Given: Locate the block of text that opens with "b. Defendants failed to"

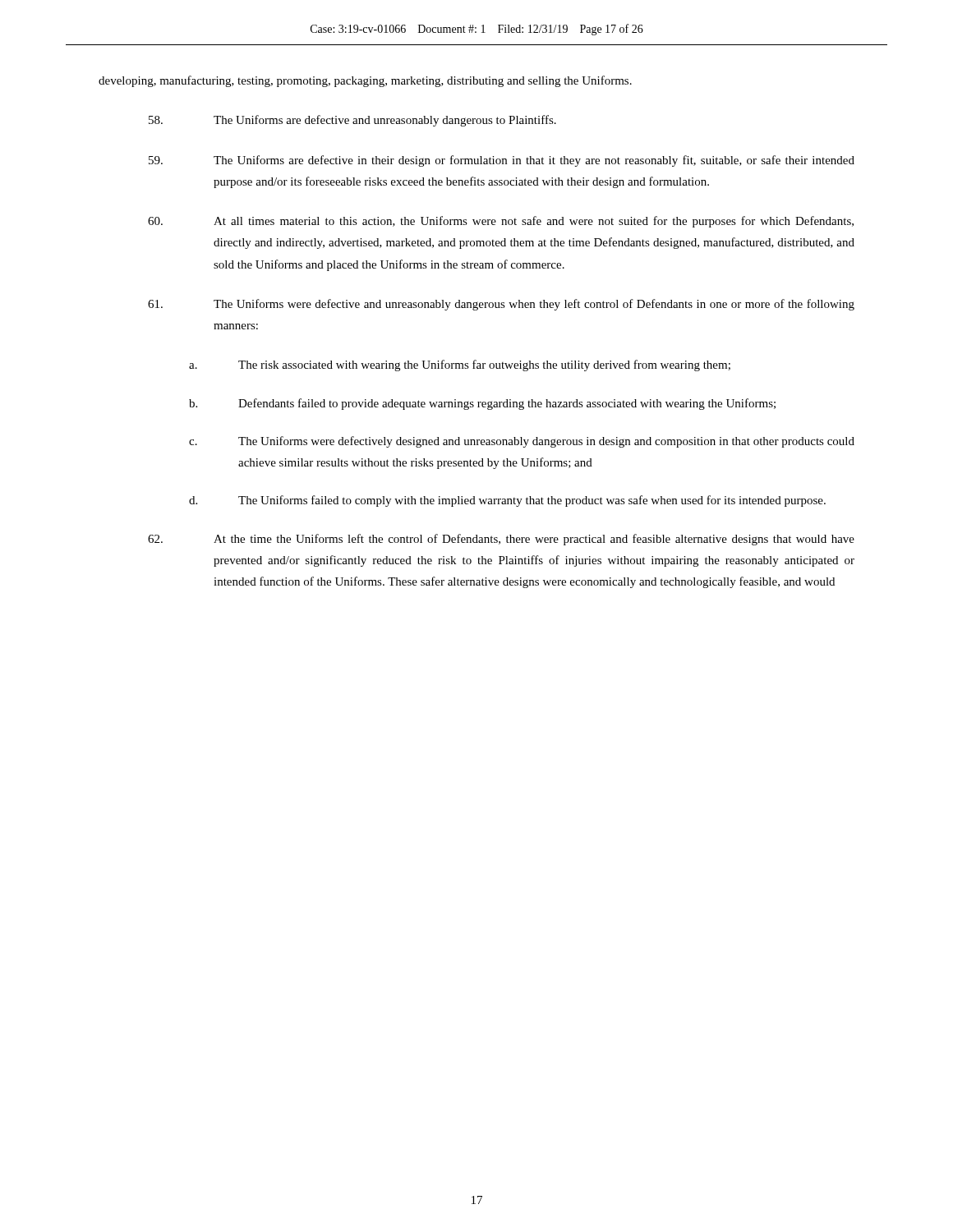Looking at the screenshot, I should [509, 403].
